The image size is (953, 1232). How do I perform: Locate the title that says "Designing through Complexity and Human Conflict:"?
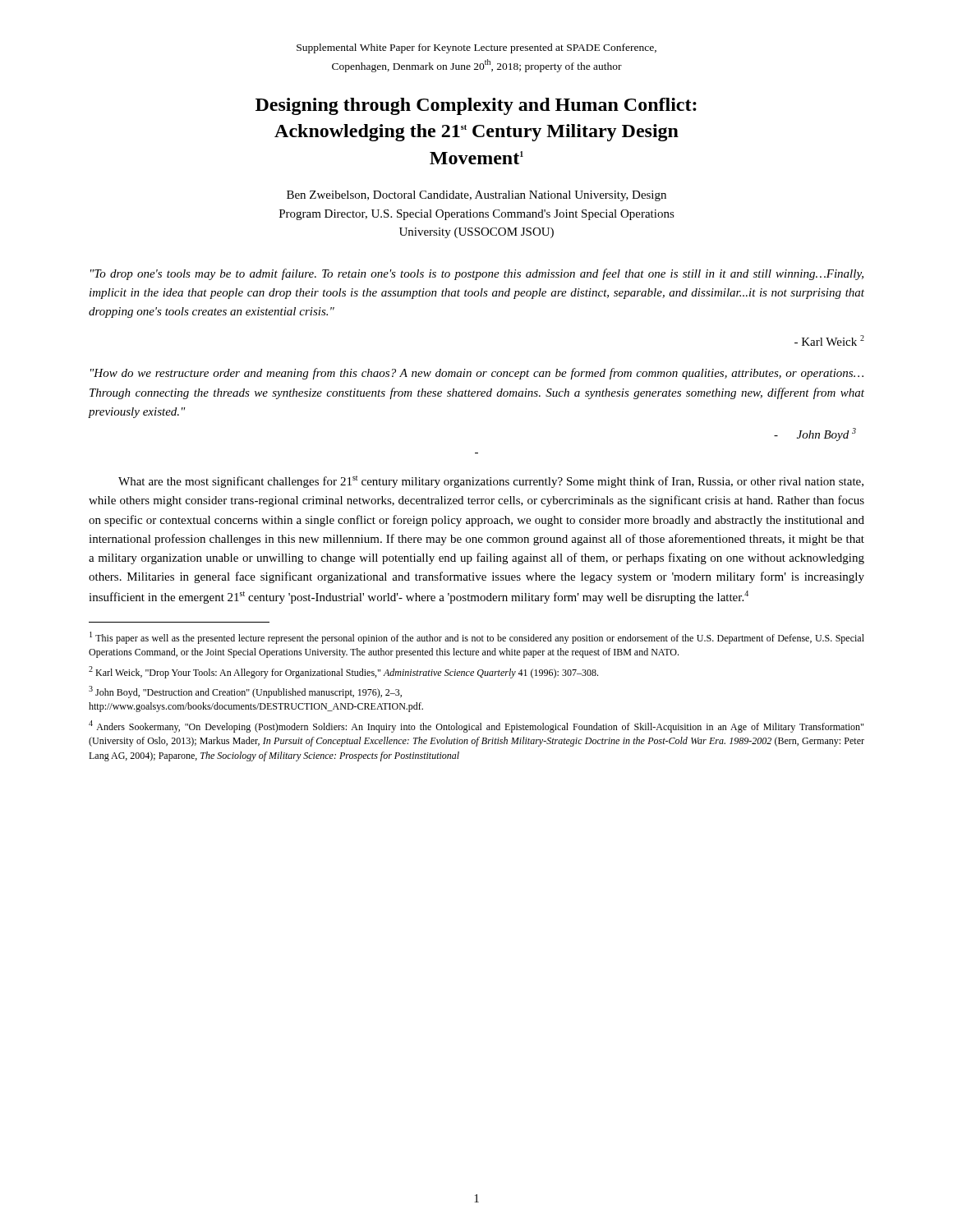[x=476, y=131]
